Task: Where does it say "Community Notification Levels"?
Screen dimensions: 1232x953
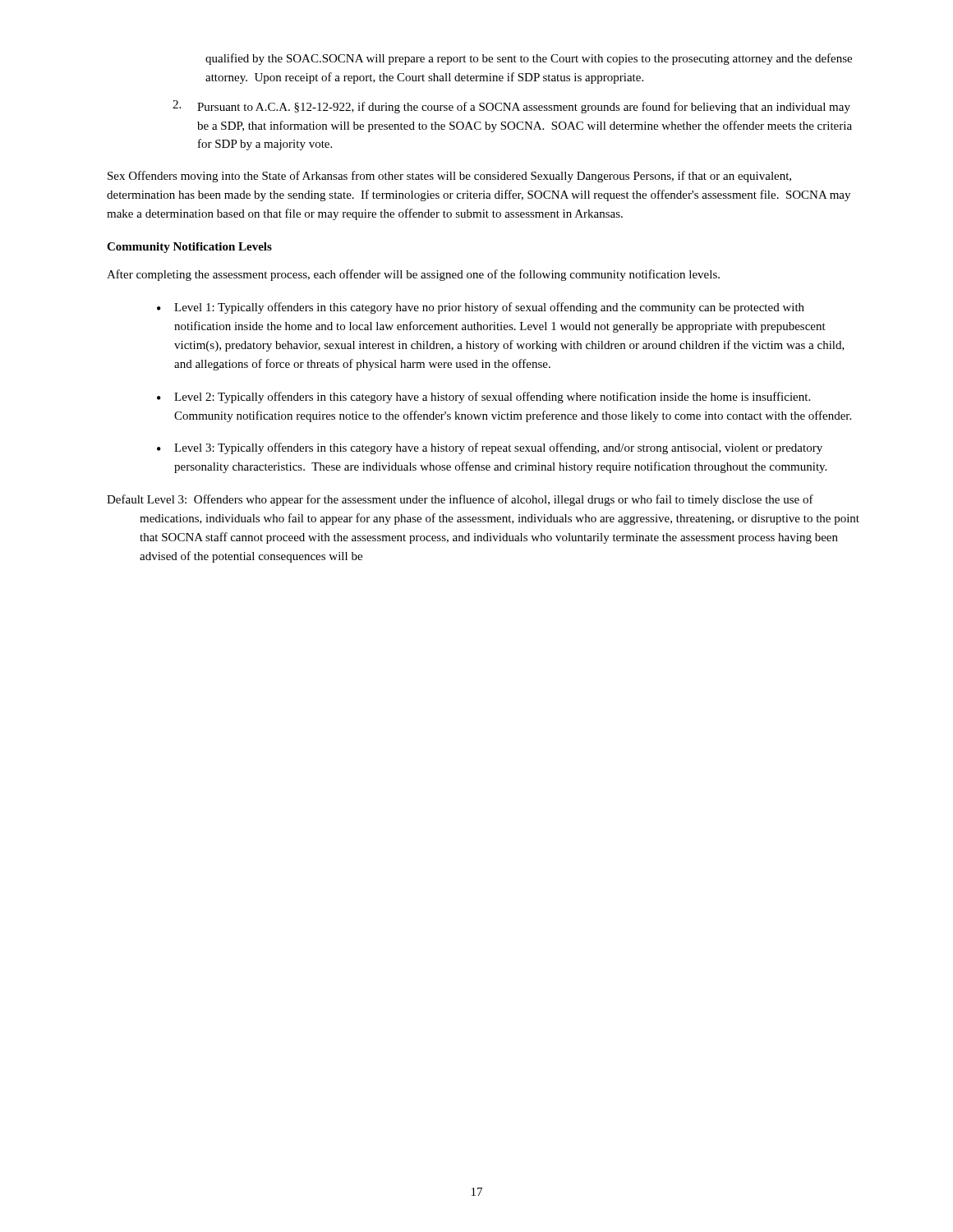Action: pyautogui.click(x=189, y=247)
